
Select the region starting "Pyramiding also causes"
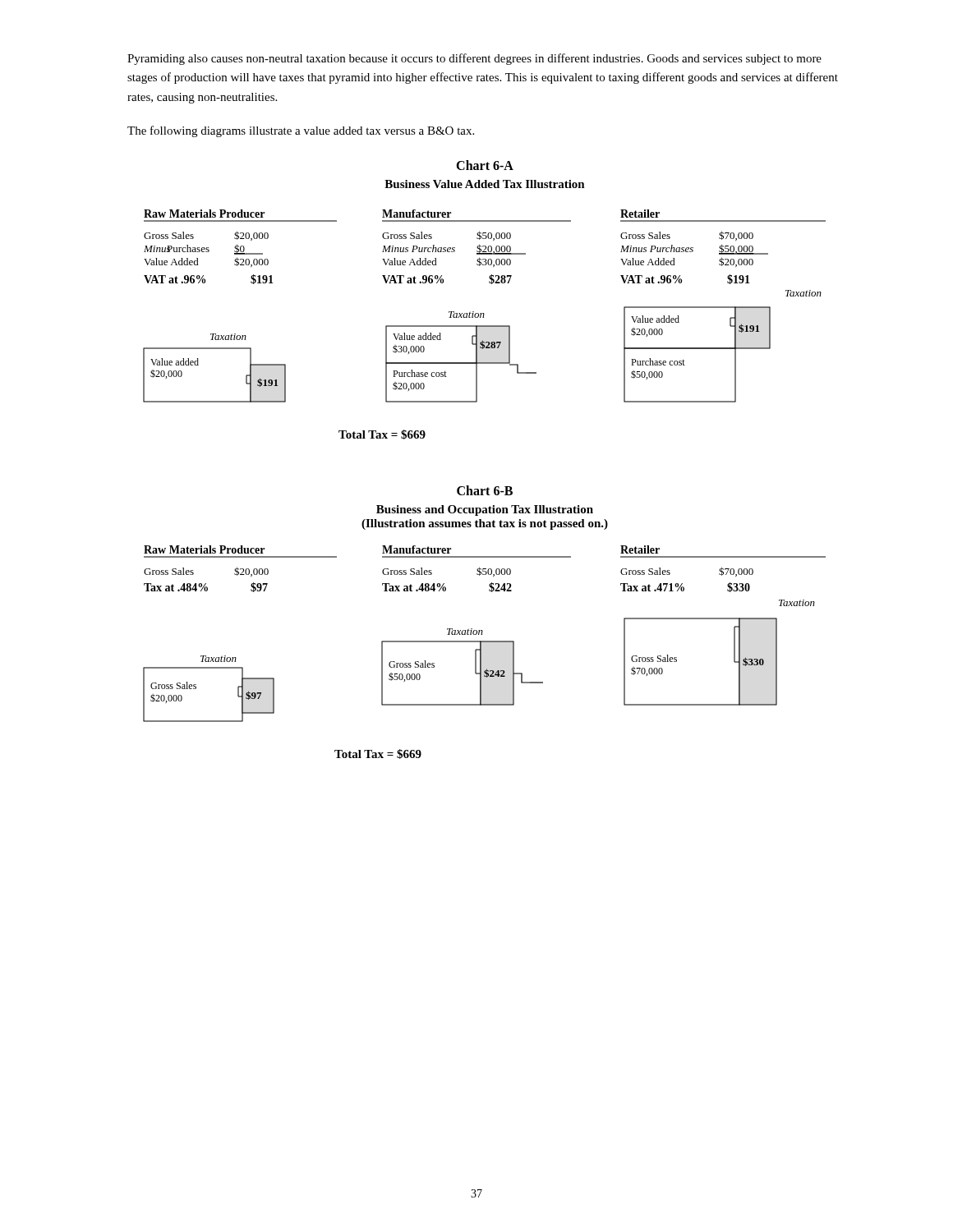(x=483, y=77)
